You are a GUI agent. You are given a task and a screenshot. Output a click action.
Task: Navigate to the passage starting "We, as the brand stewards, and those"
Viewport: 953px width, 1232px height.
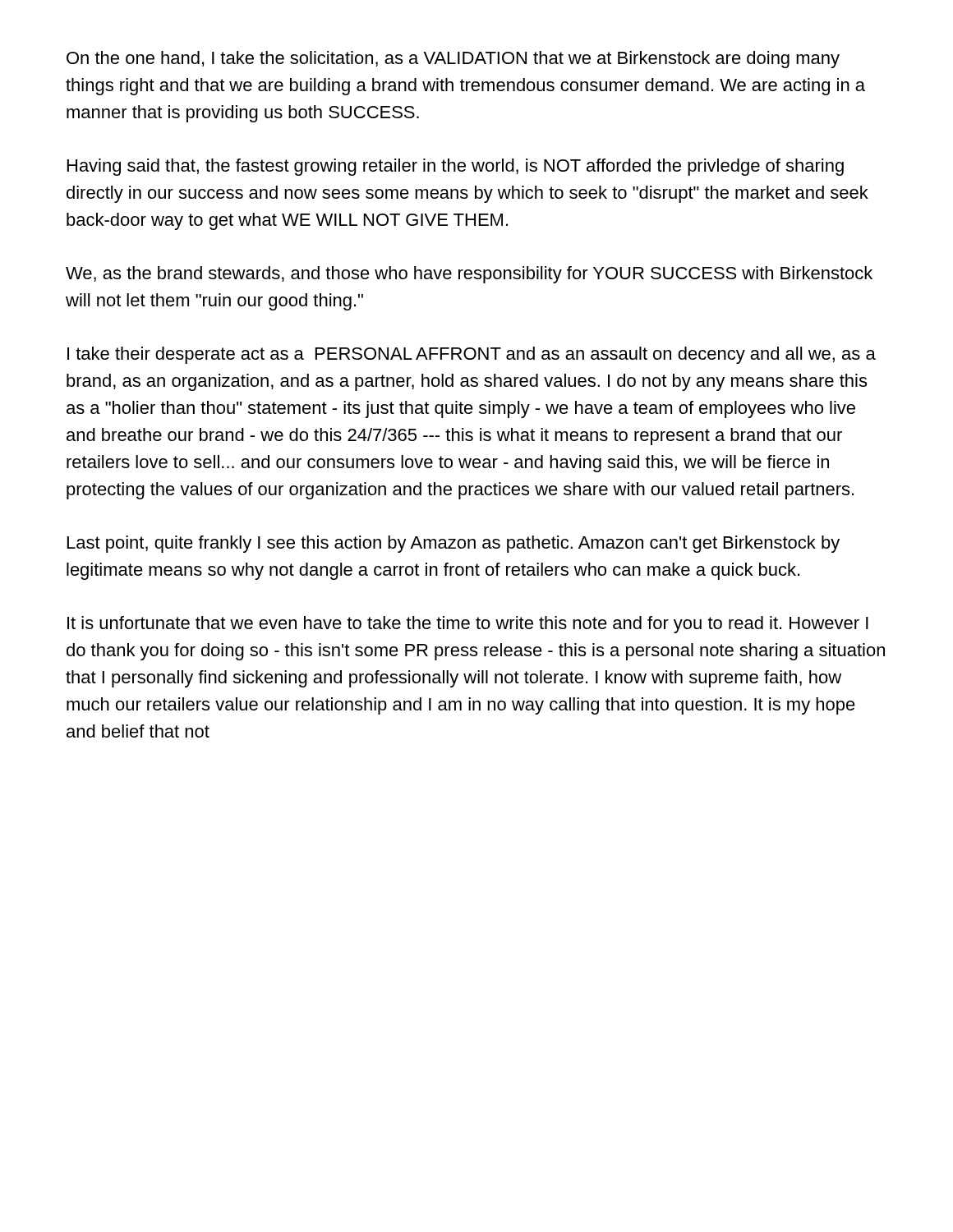click(x=469, y=287)
